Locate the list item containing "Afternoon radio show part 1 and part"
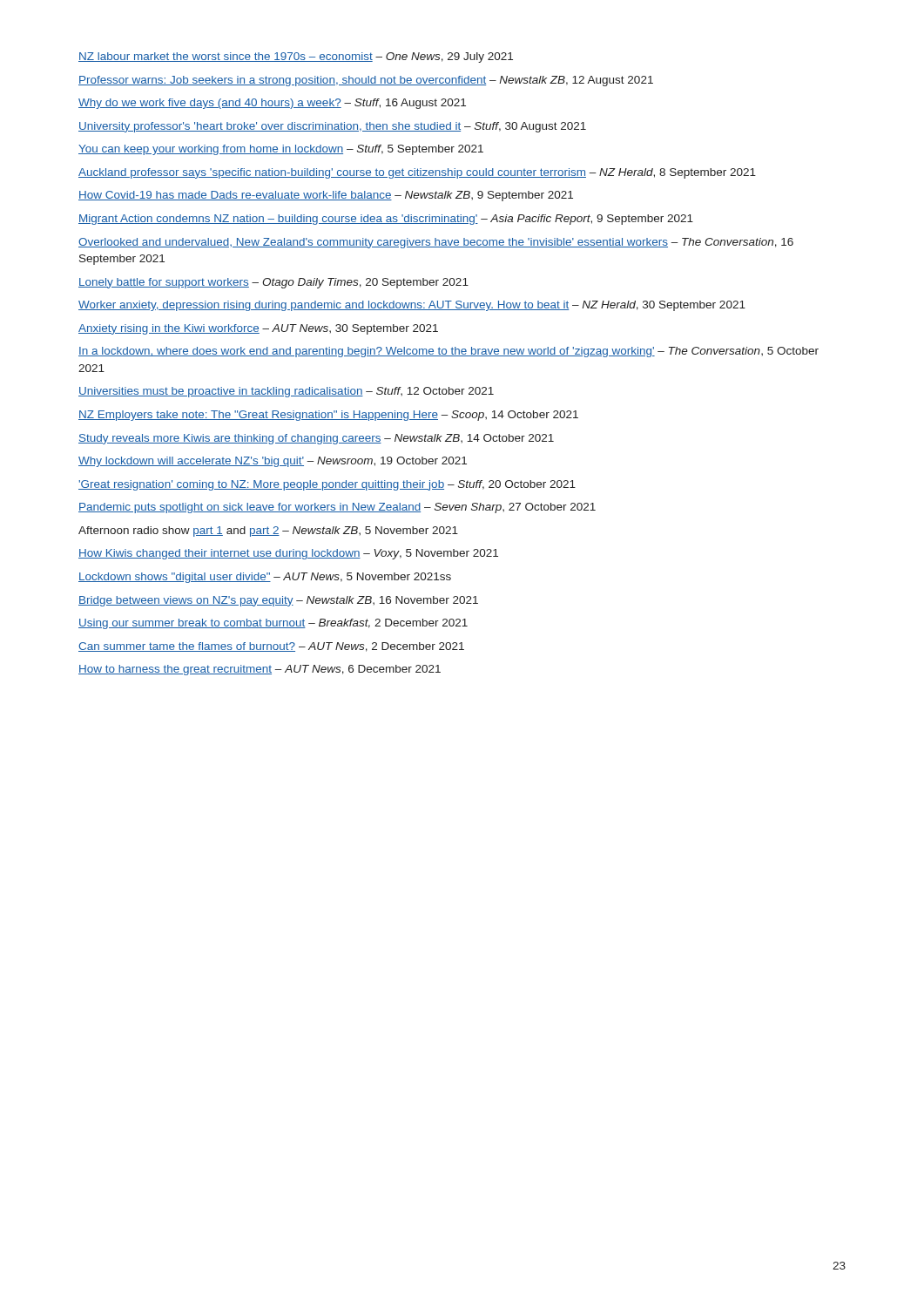Image resolution: width=924 pixels, height=1307 pixels. pyautogui.click(x=268, y=530)
